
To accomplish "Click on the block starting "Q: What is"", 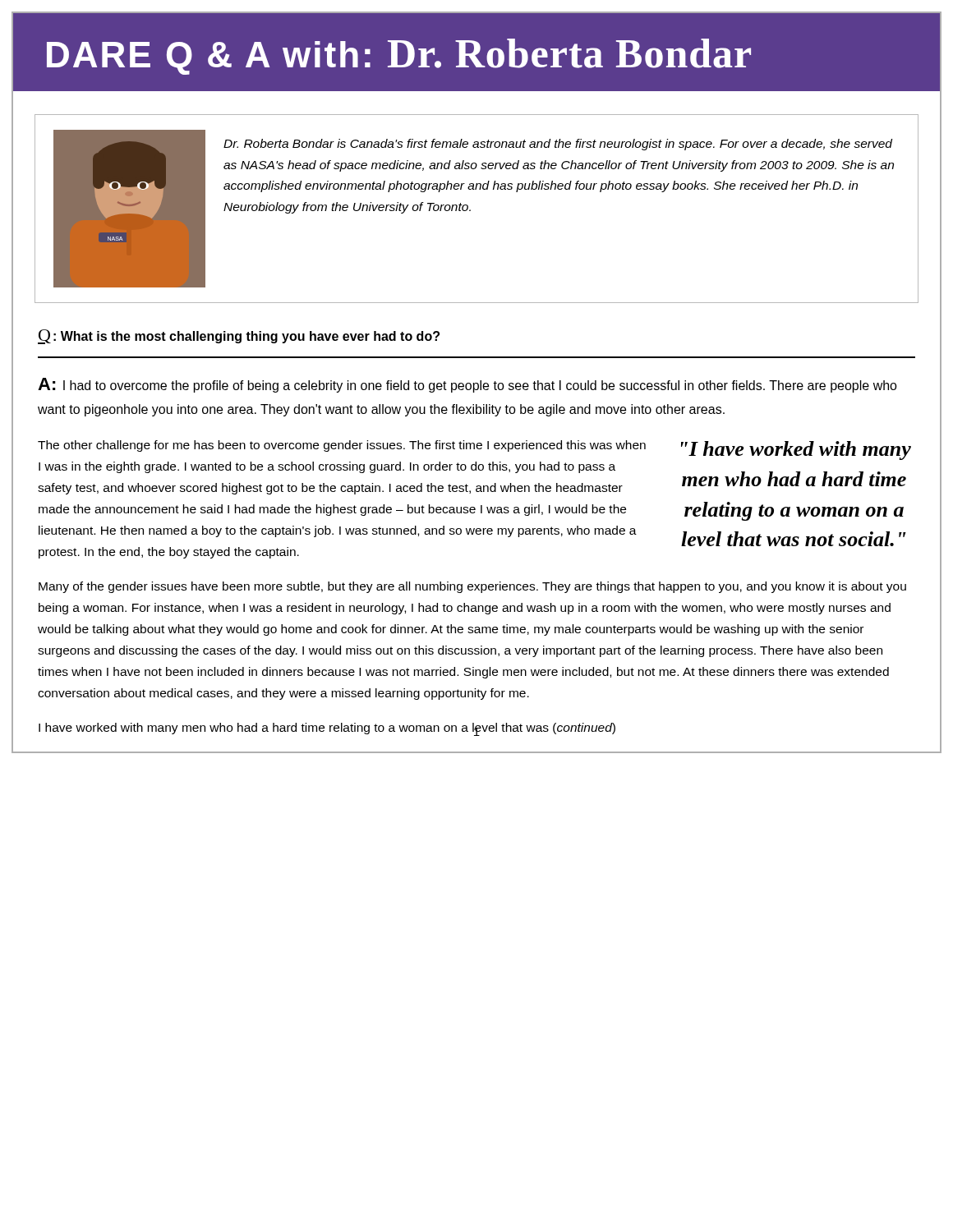I will [239, 337].
